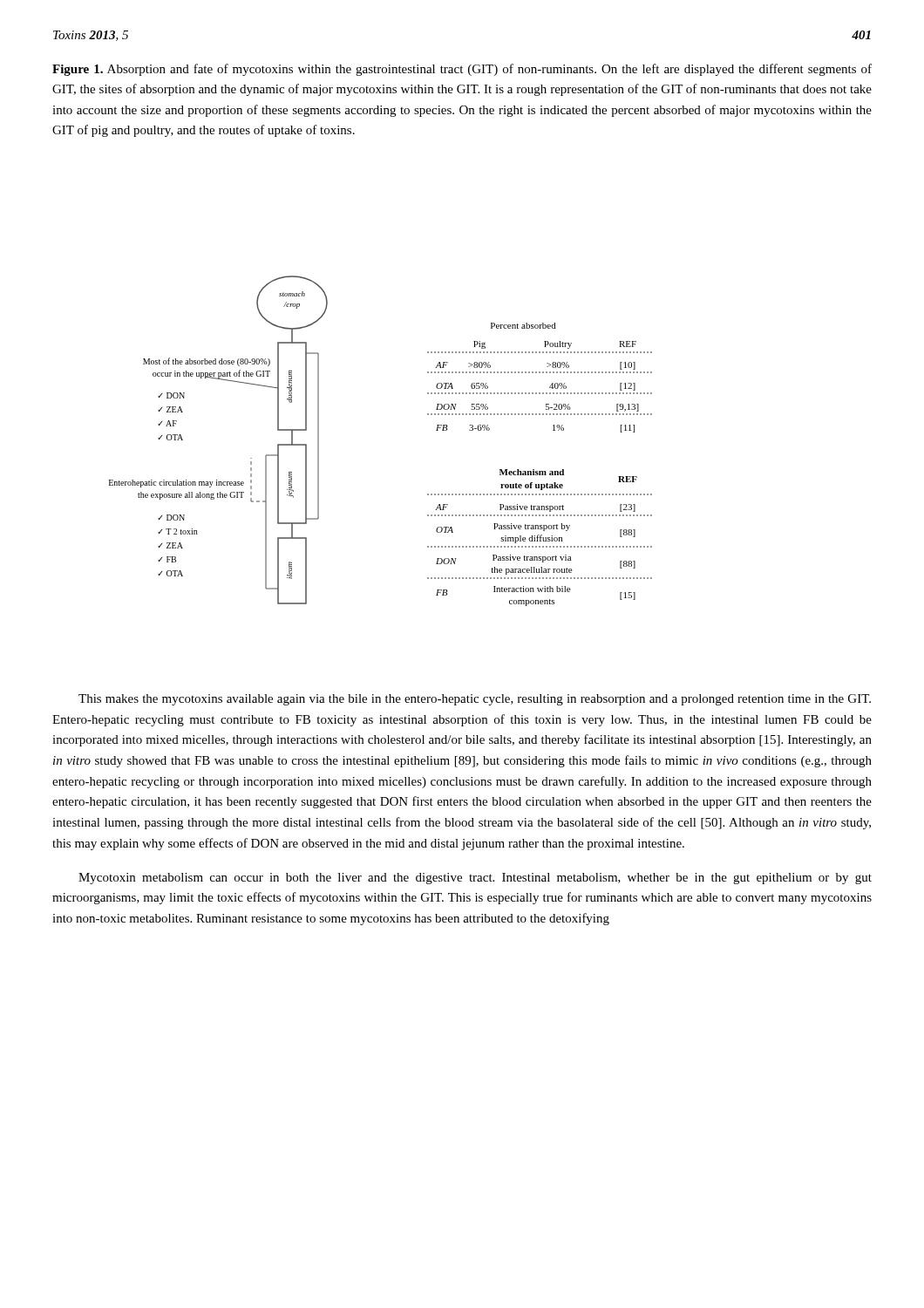Locate the text block that reads "This makes the mycotoxins available"
This screenshot has height=1308, width=924.
[x=462, y=809]
